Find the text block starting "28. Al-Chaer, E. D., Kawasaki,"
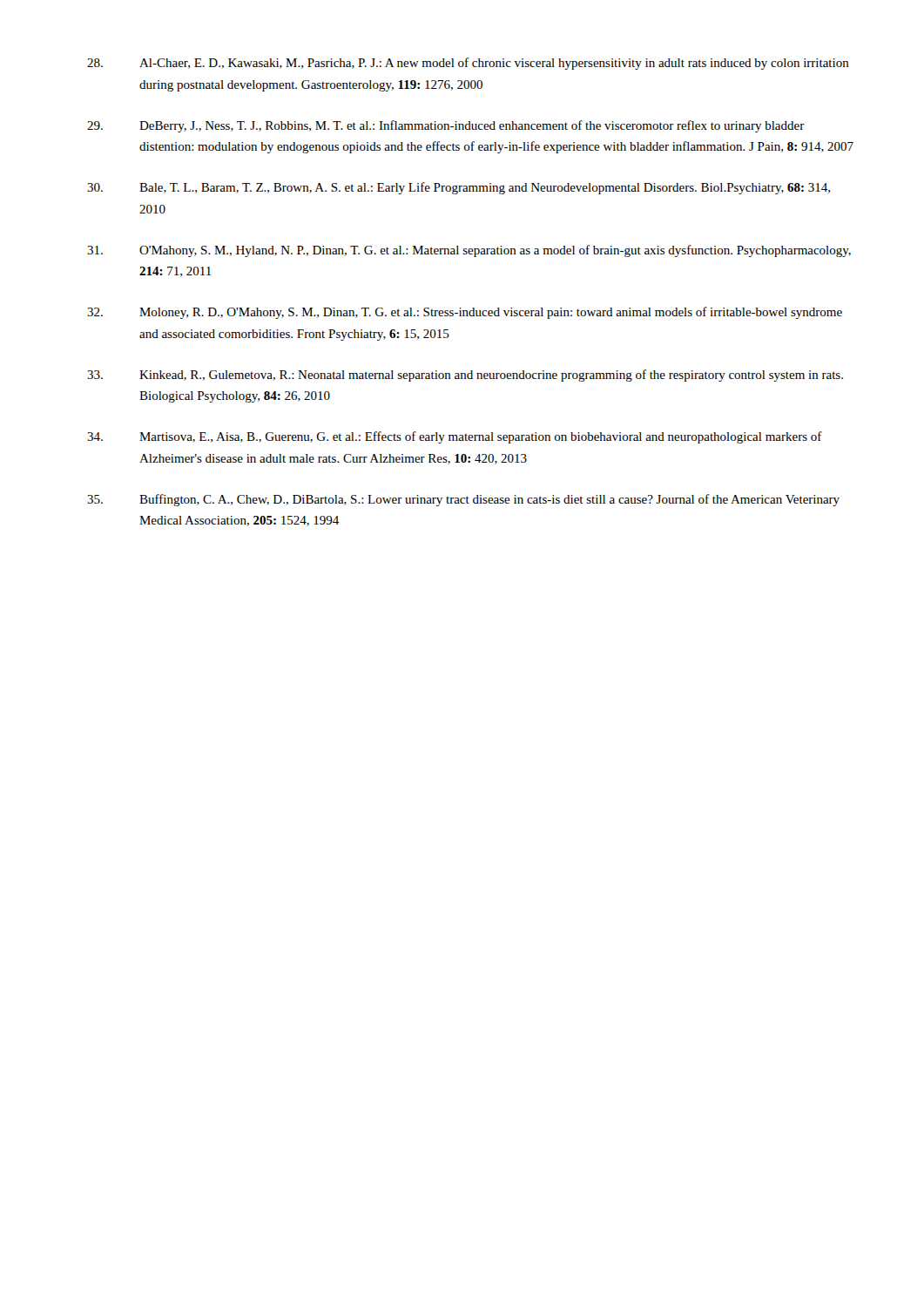 [471, 74]
